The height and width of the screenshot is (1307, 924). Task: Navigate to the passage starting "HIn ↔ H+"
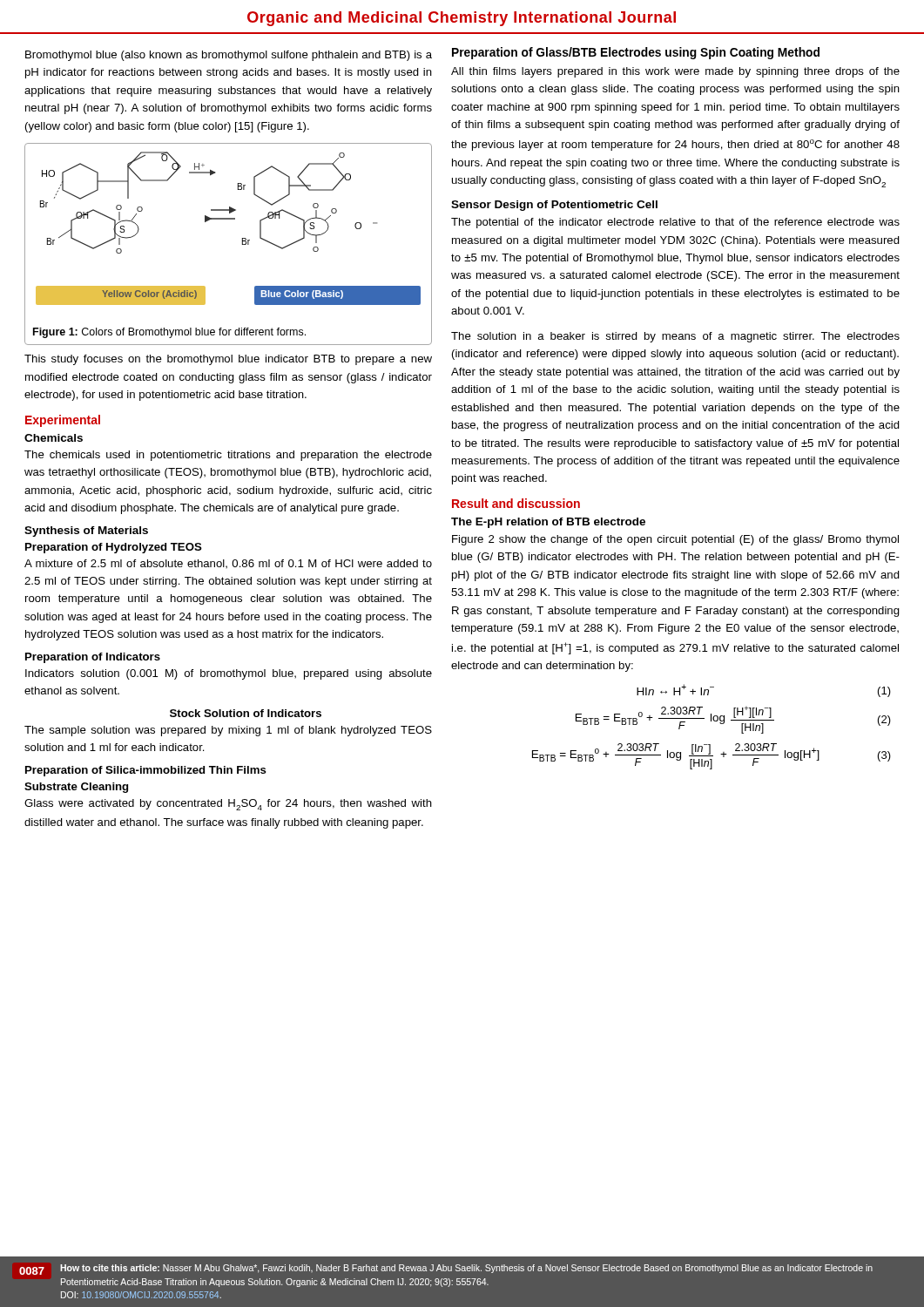[x=676, y=691]
